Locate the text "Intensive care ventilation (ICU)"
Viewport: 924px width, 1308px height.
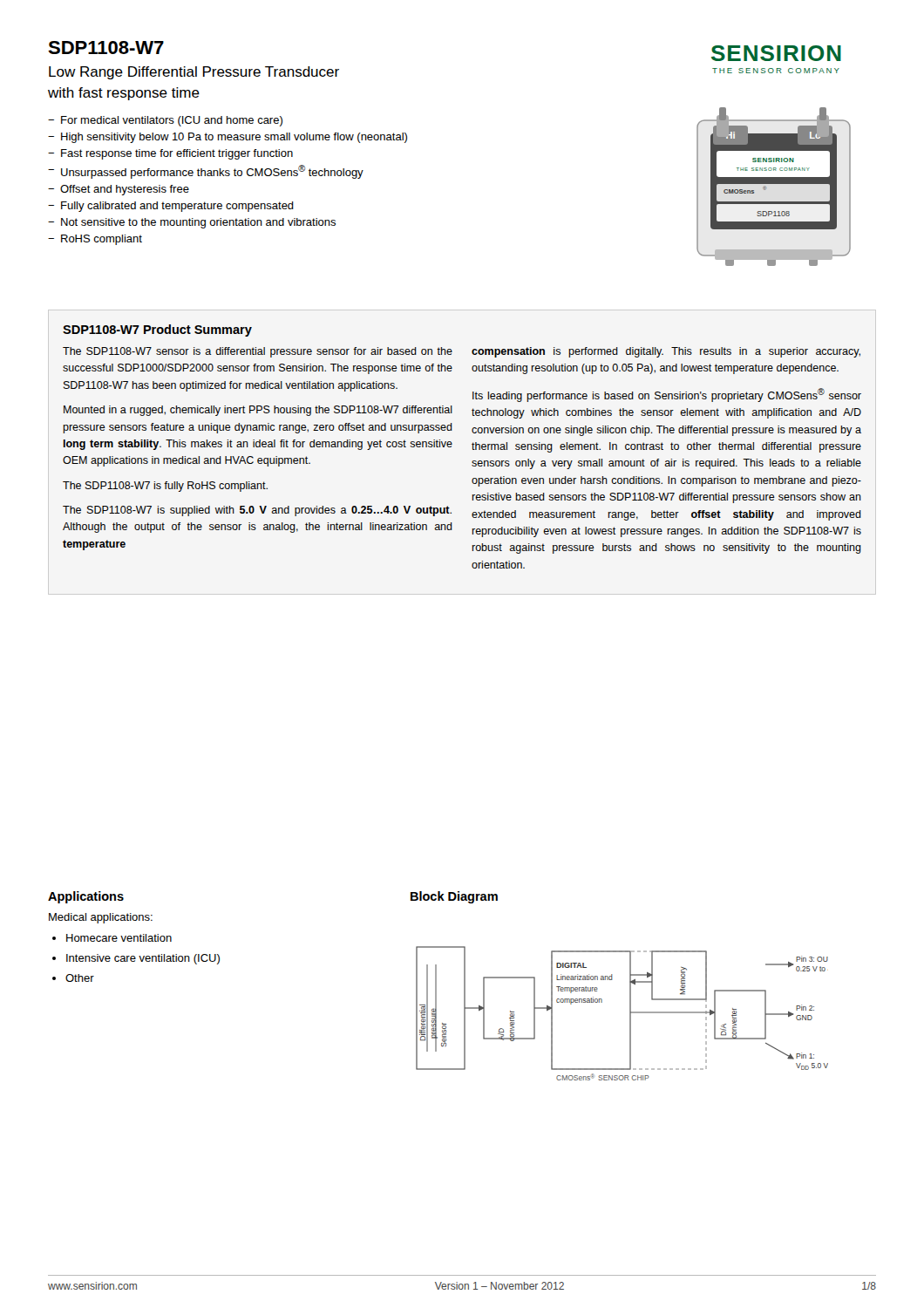pyautogui.click(x=143, y=958)
